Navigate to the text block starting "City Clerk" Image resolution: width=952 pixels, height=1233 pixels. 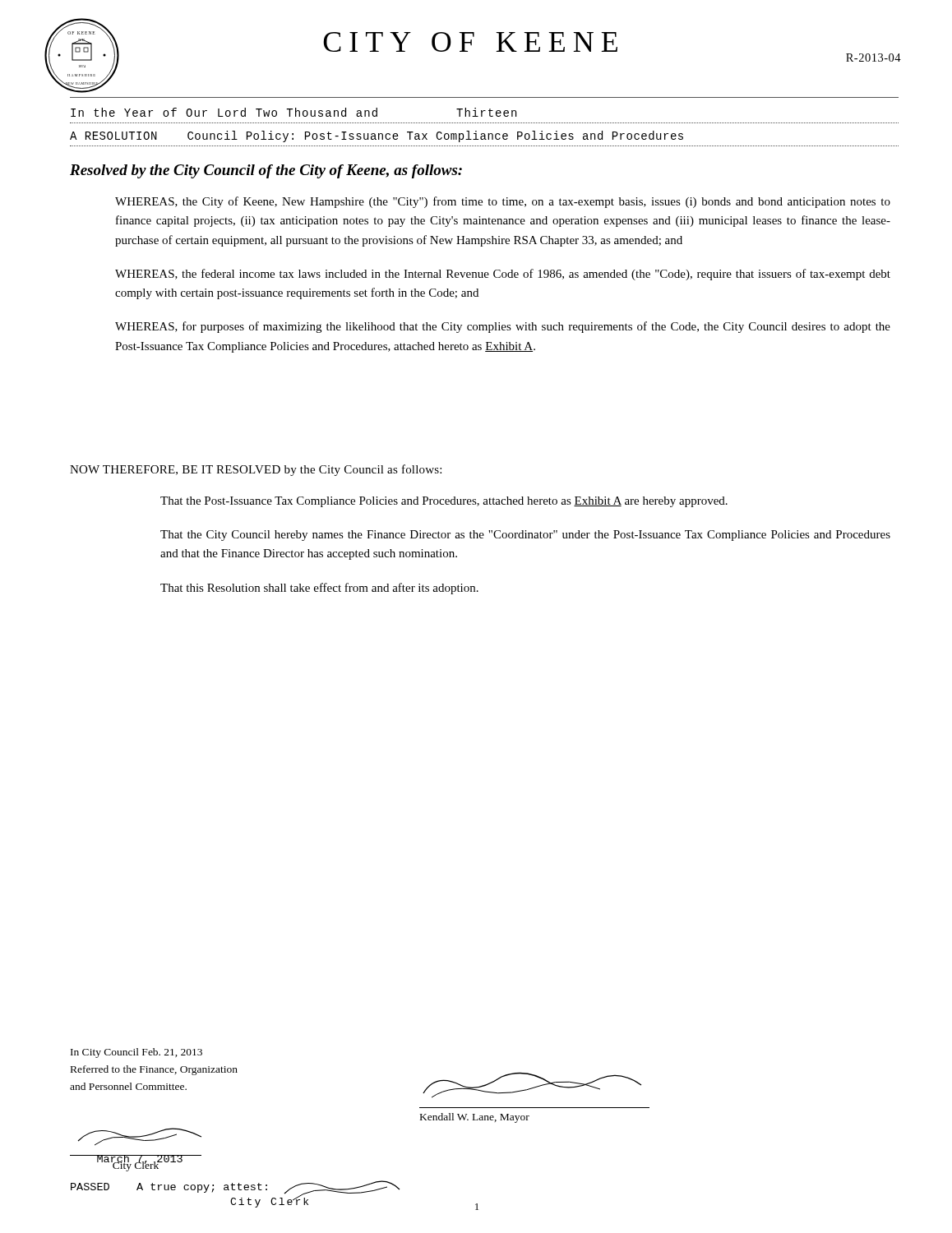point(270,1202)
